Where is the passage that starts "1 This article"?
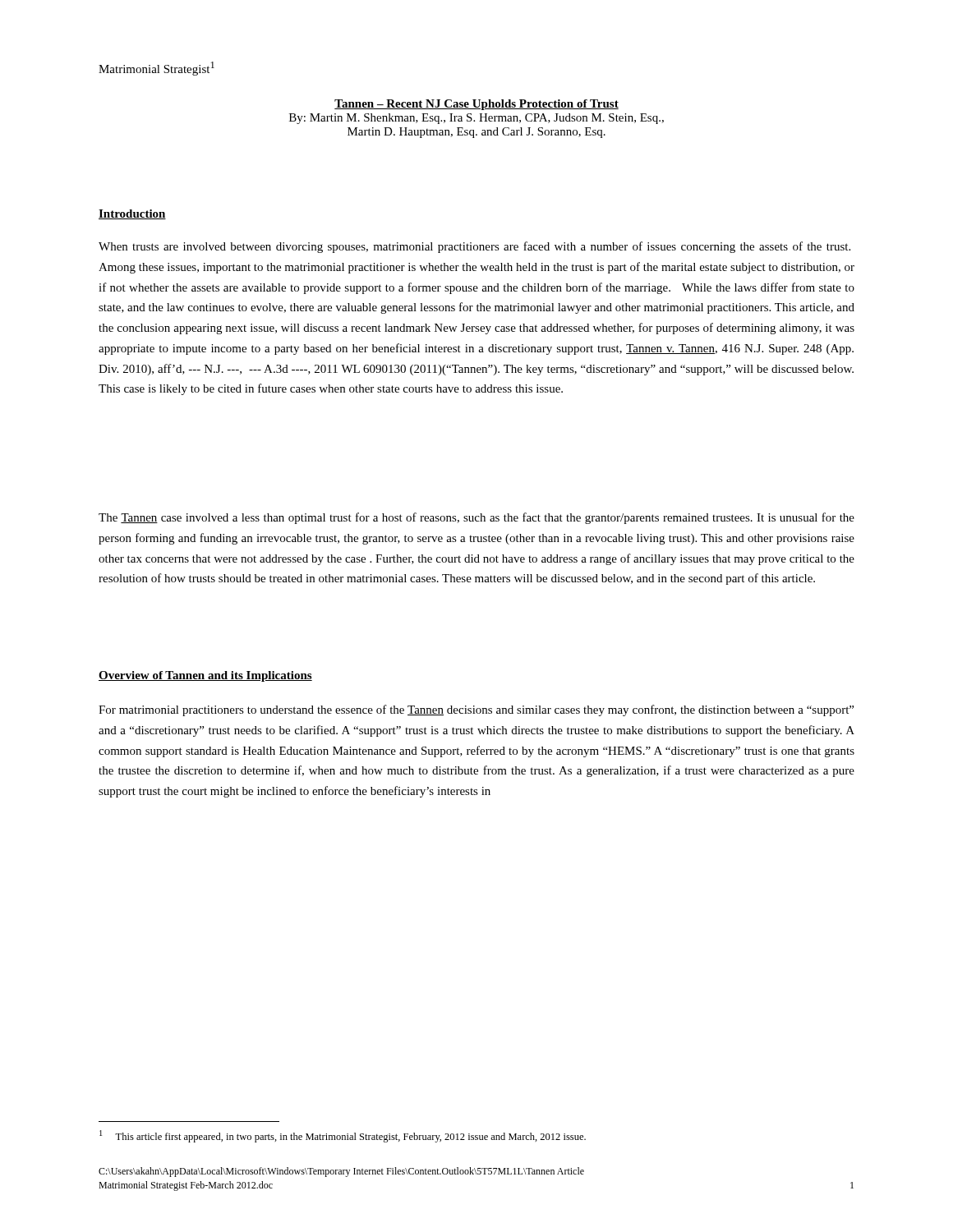Screen dimensions: 1232x953 coord(342,1136)
